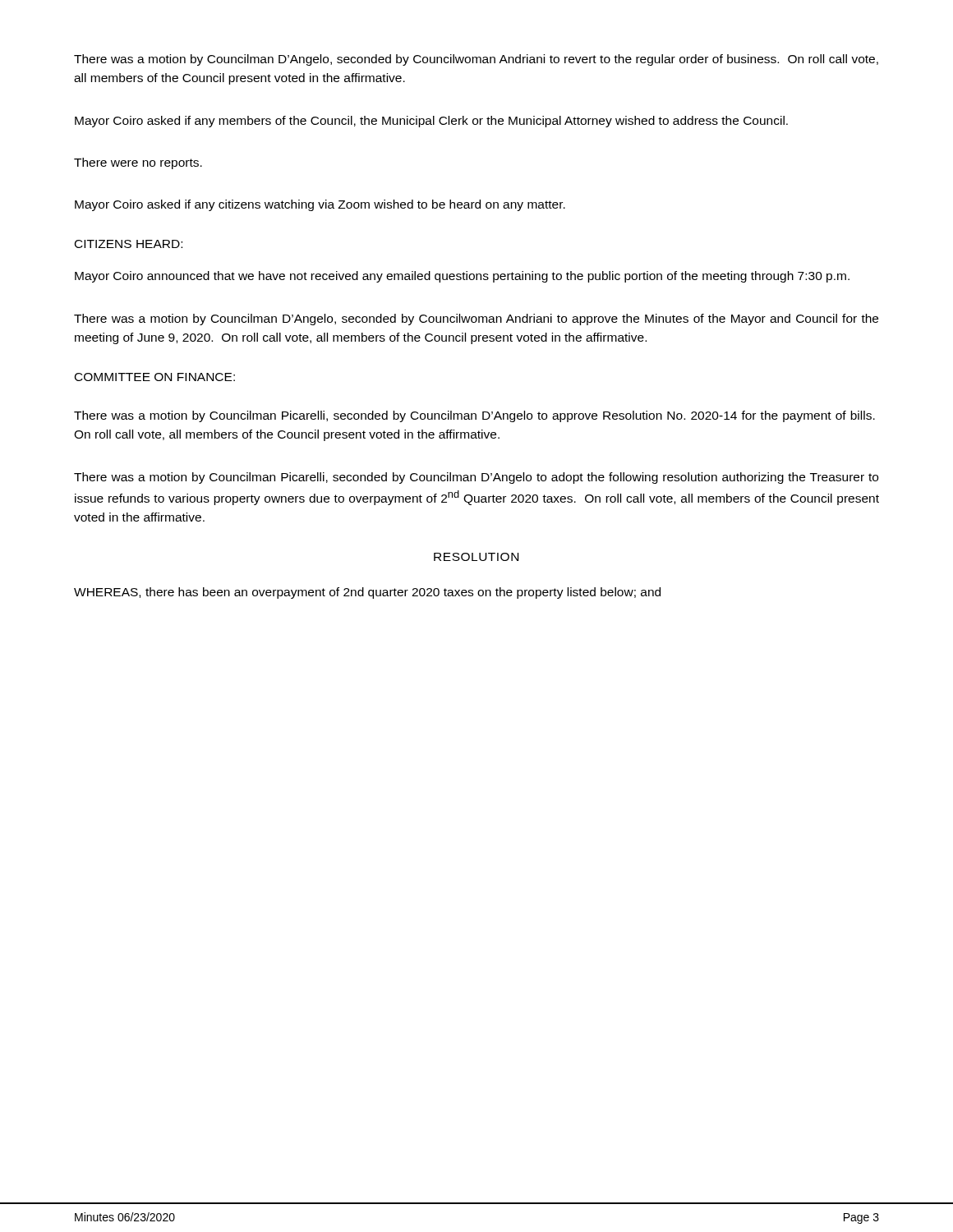Locate the text "There were no reports."
953x1232 pixels.
tap(138, 162)
